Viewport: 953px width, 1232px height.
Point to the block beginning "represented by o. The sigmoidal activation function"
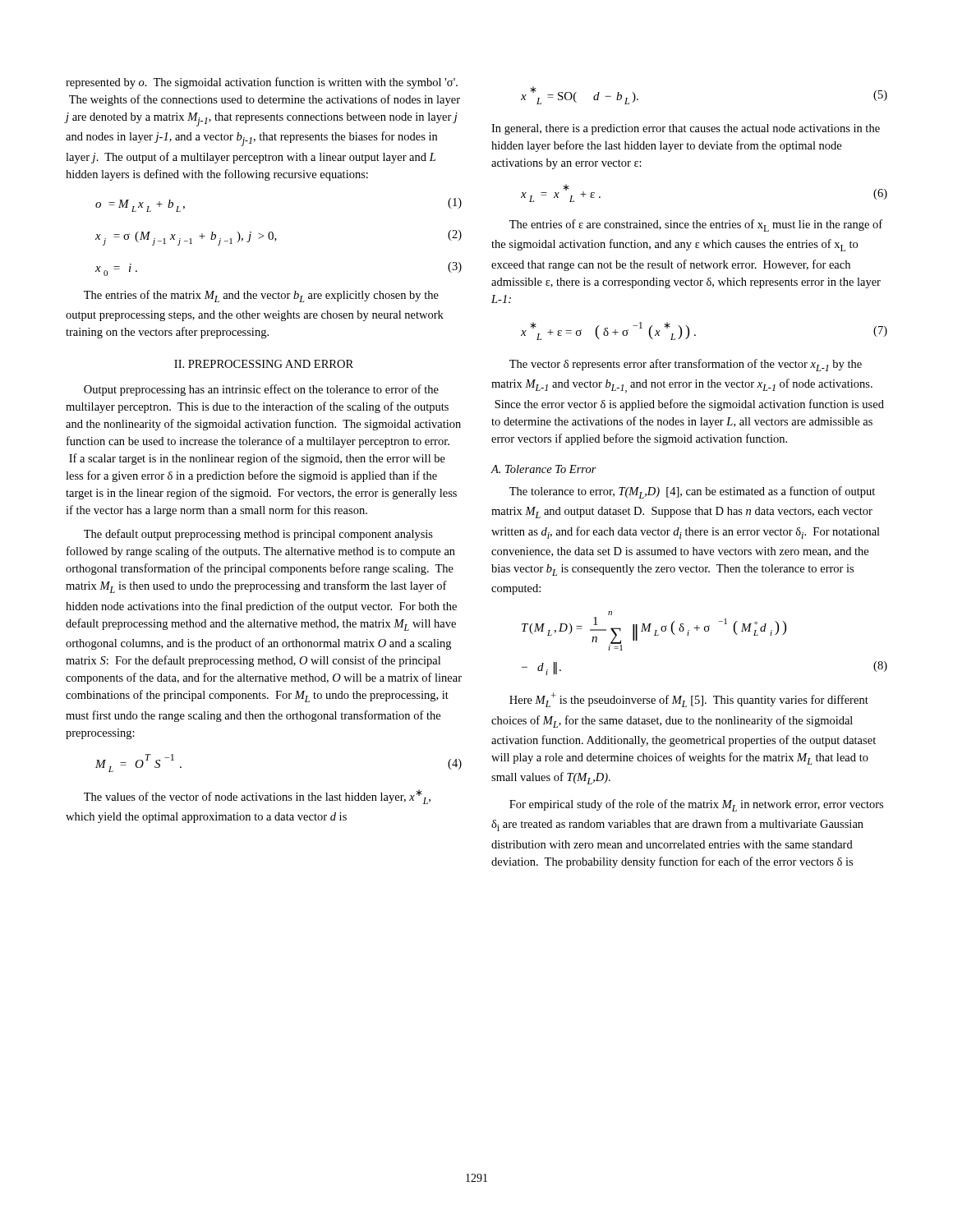[x=264, y=128]
